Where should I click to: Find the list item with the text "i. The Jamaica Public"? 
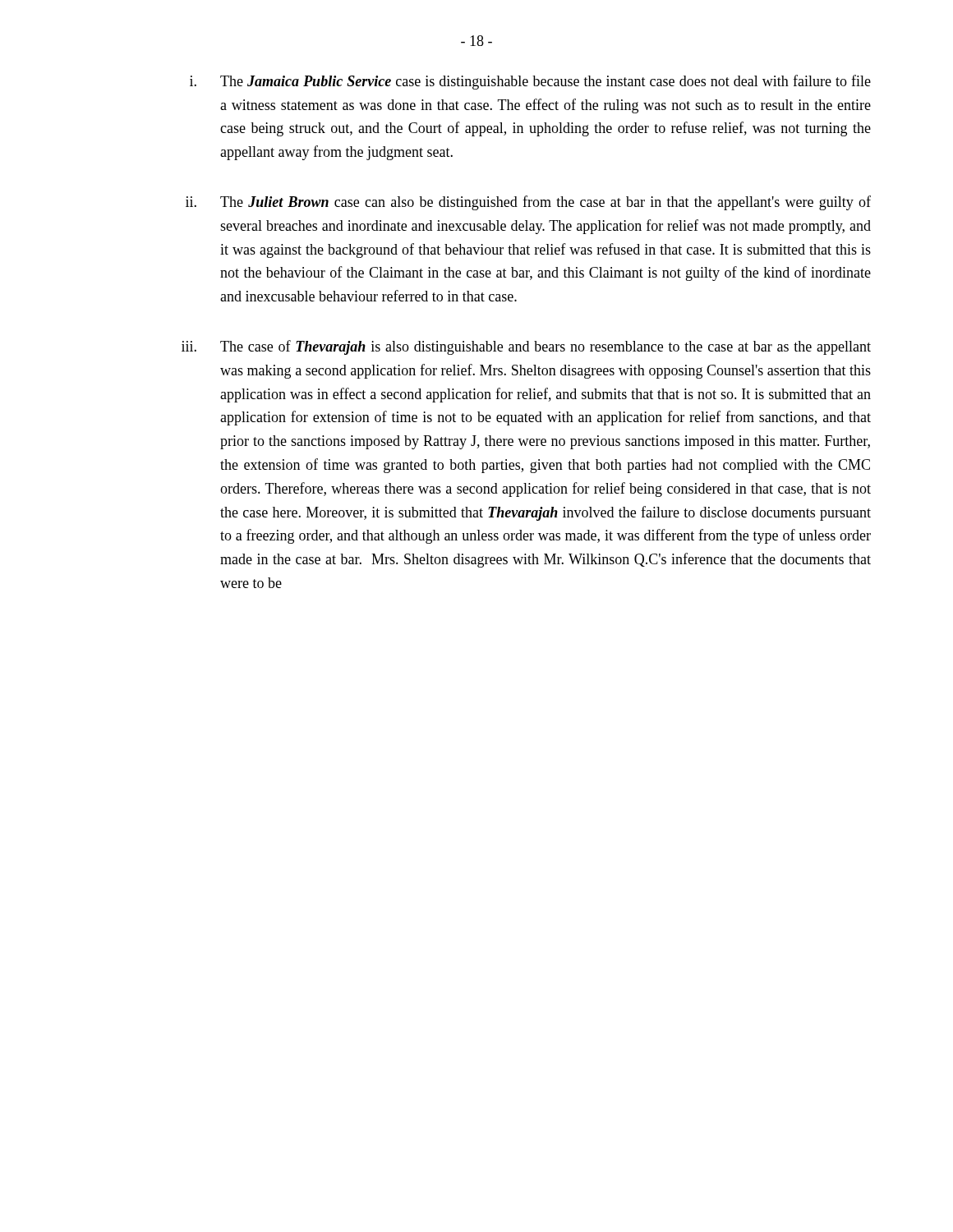coord(501,117)
